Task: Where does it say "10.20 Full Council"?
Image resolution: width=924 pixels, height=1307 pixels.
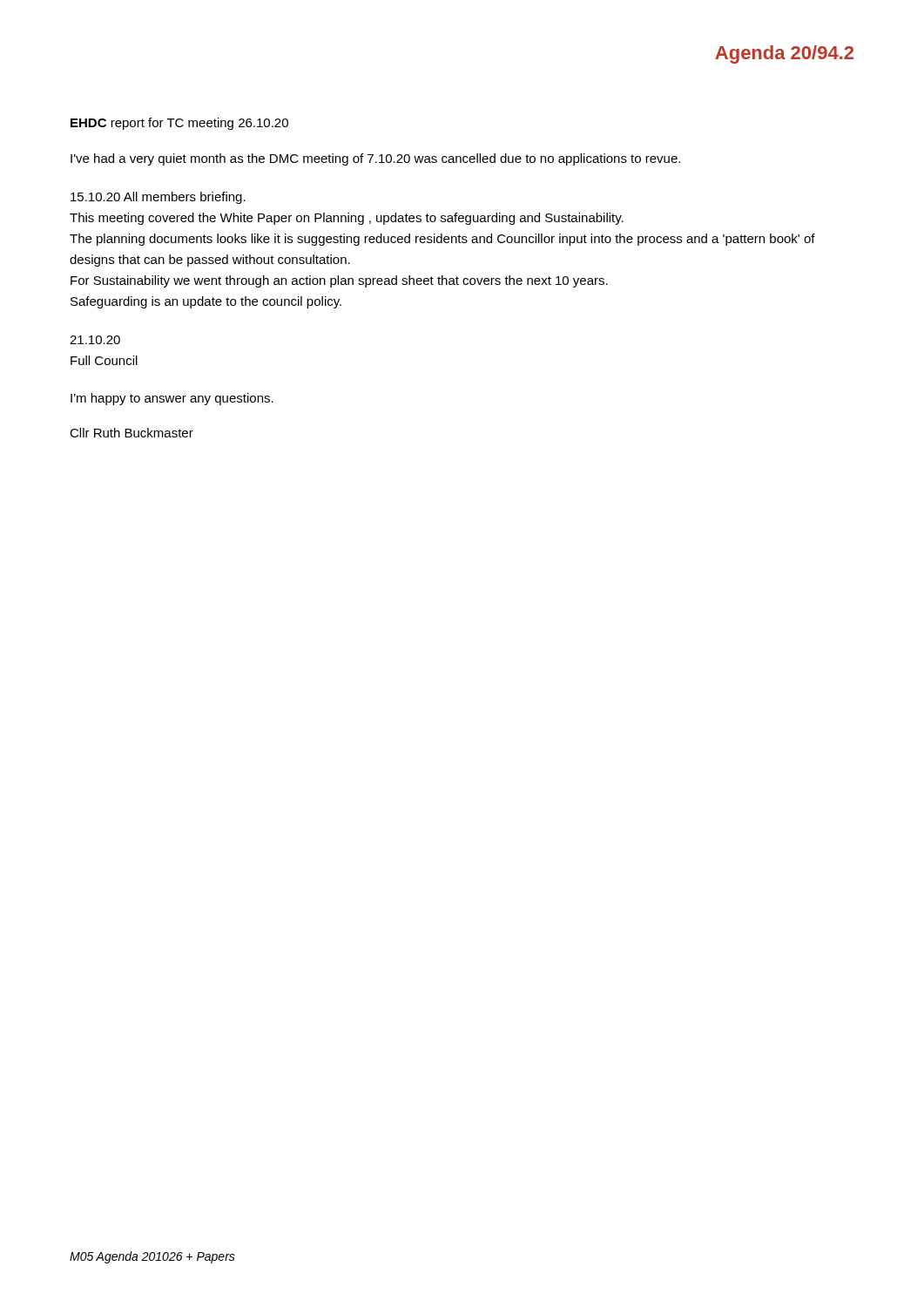Action: pyautogui.click(x=95, y=340)
